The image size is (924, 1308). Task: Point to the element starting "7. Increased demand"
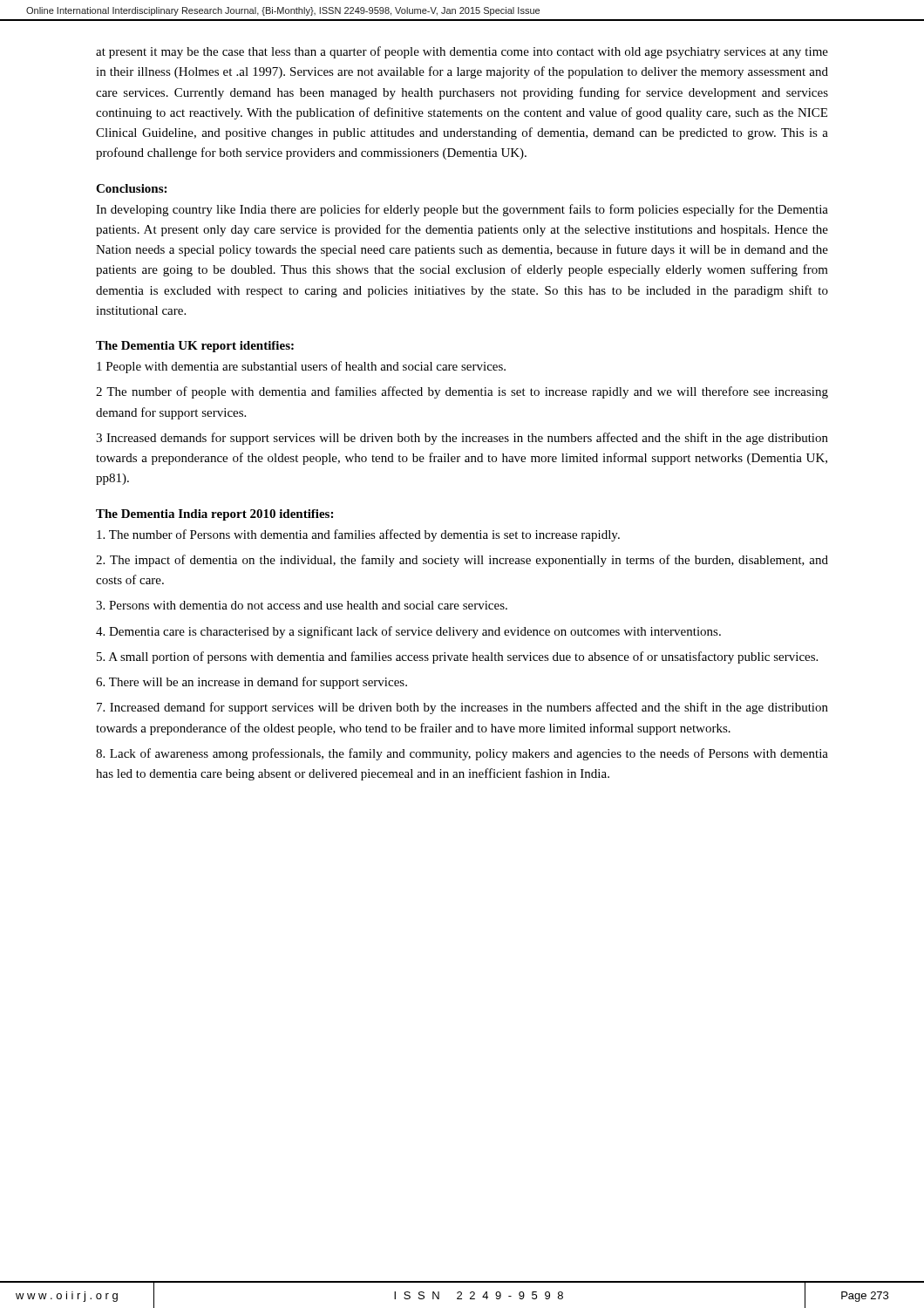tap(462, 718)
